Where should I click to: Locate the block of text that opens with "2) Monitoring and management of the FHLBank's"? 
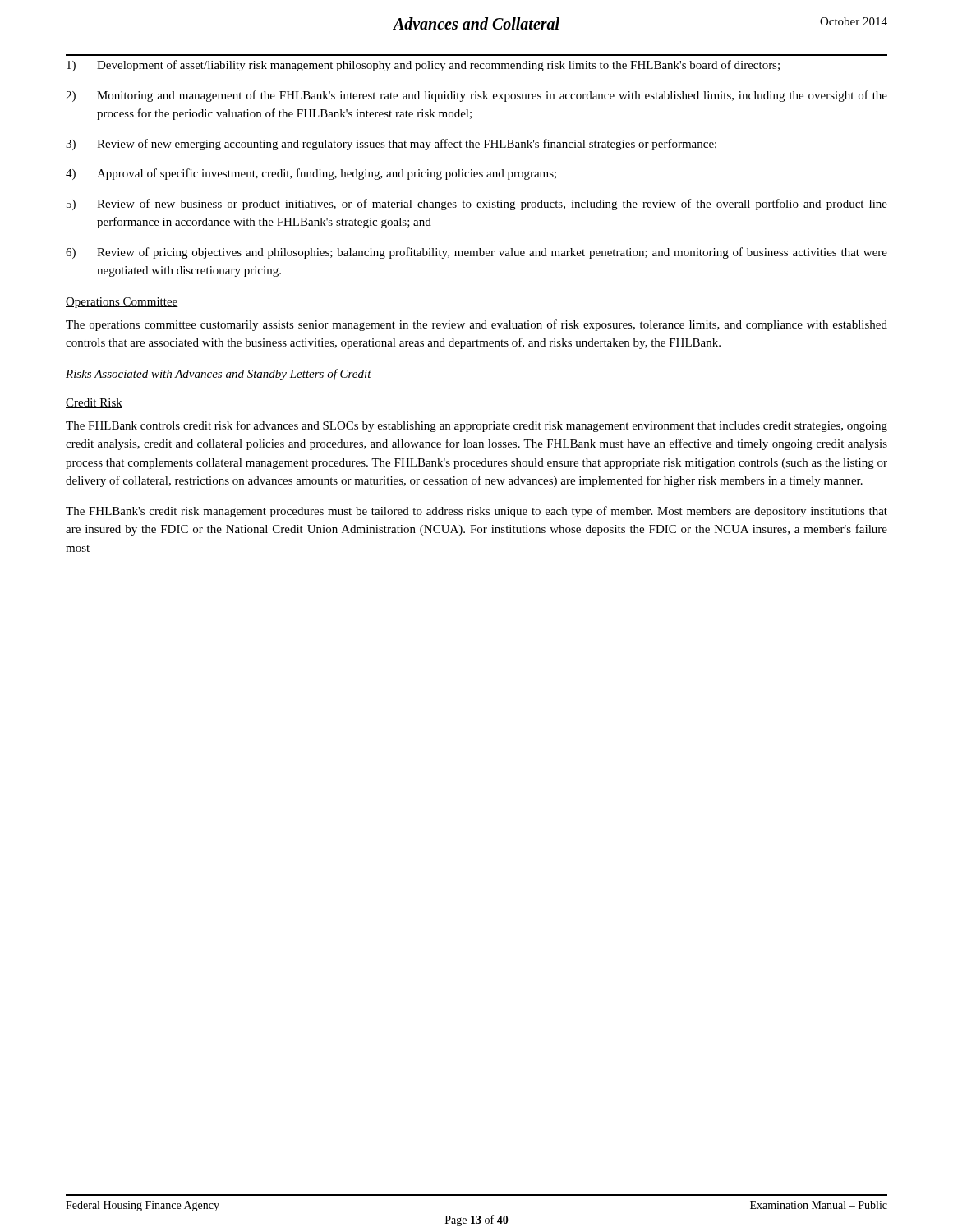476,104
